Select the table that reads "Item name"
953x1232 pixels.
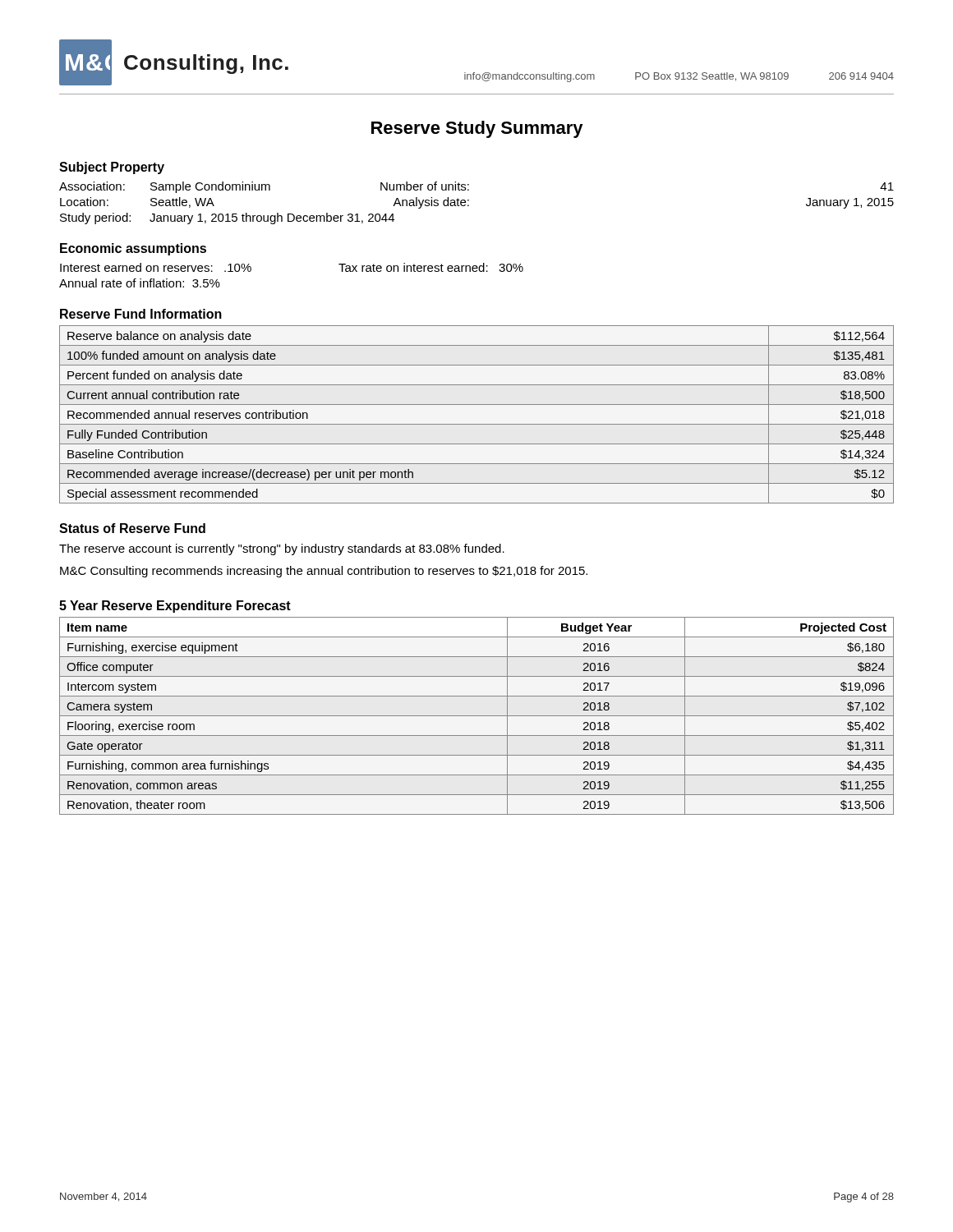[476, 716]
